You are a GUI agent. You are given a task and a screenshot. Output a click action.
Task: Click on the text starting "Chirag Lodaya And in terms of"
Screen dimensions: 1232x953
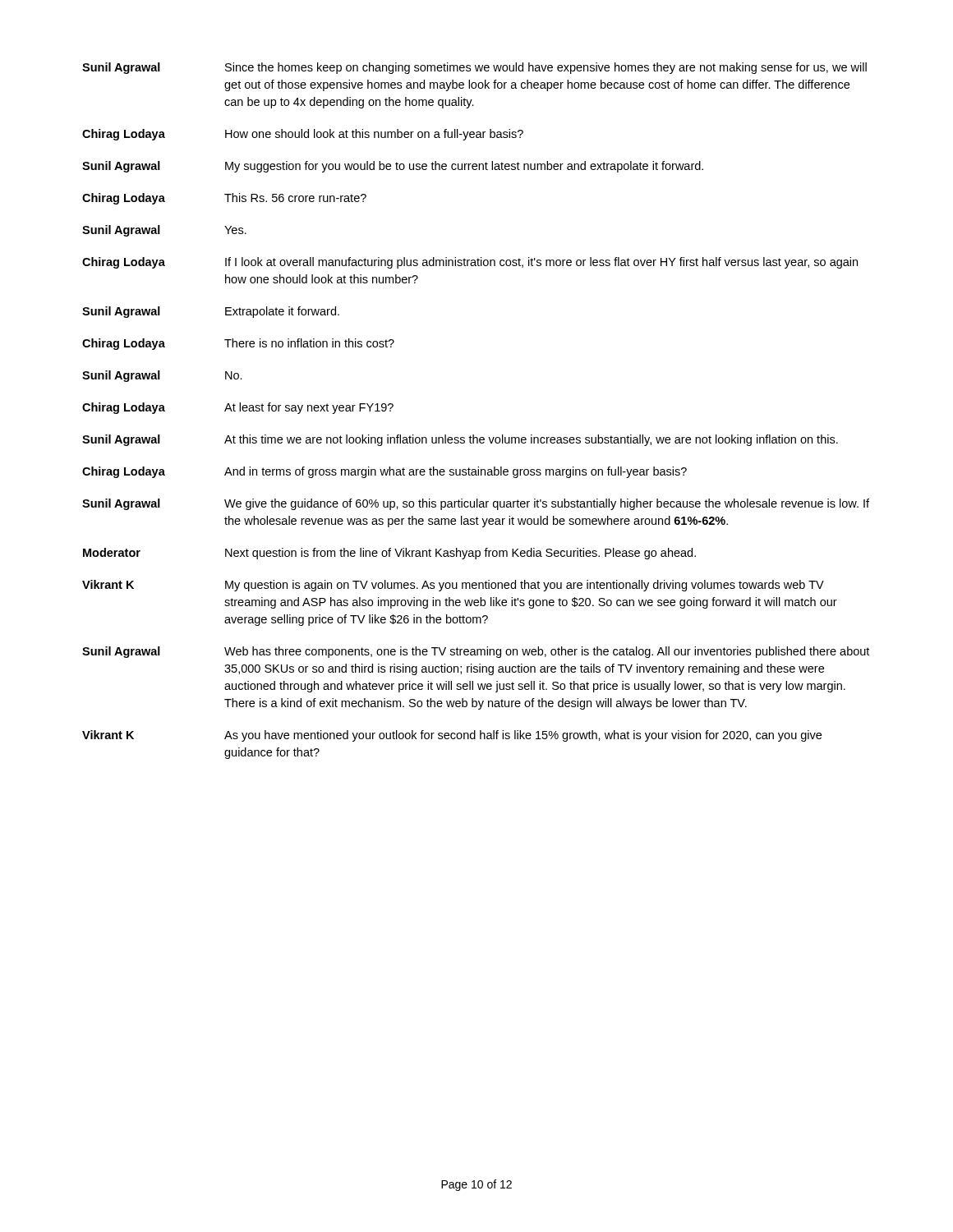[x=476, y=472]
